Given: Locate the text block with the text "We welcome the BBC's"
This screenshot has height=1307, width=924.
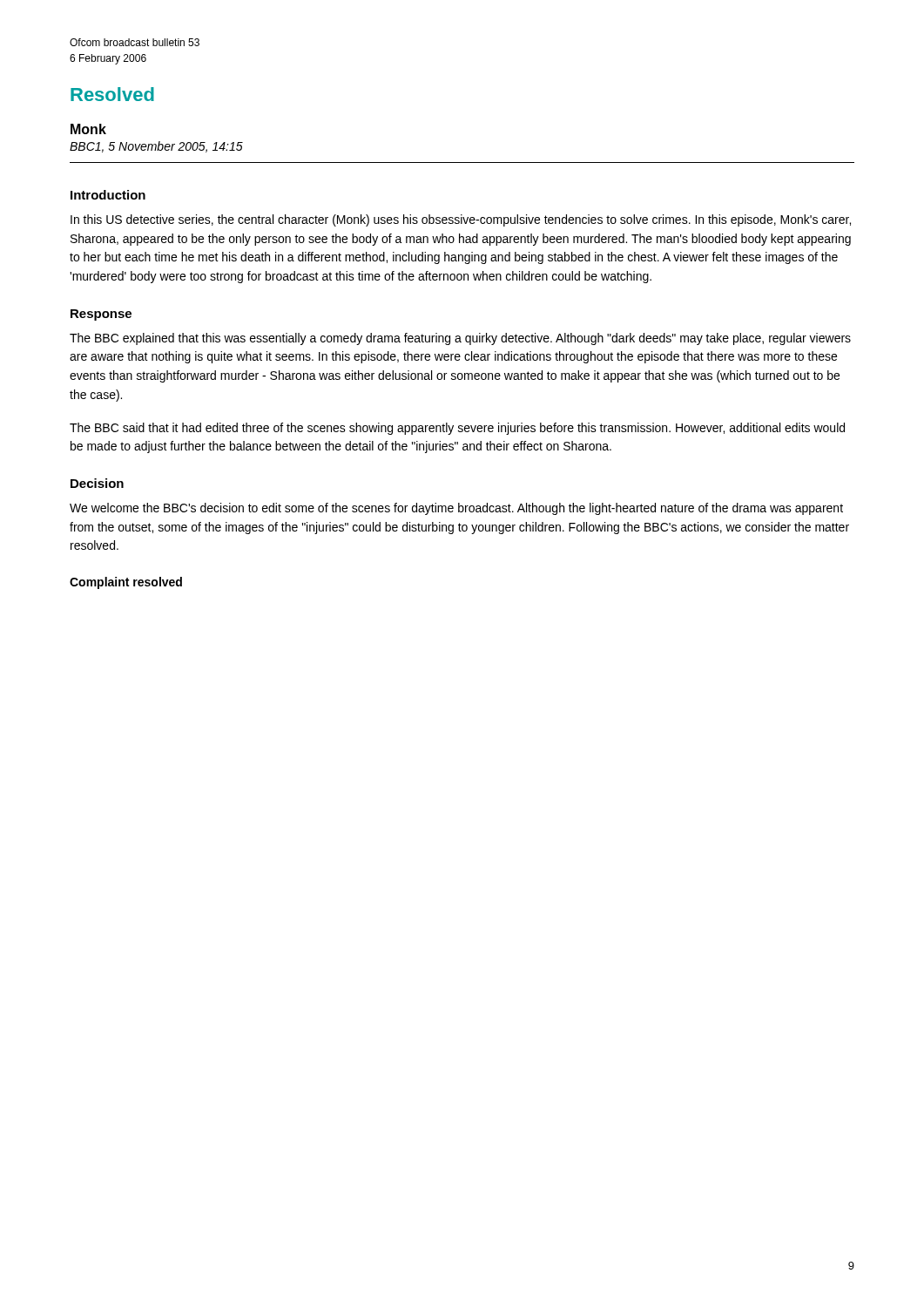Looking at the screenshot, I should pos(459,527).
